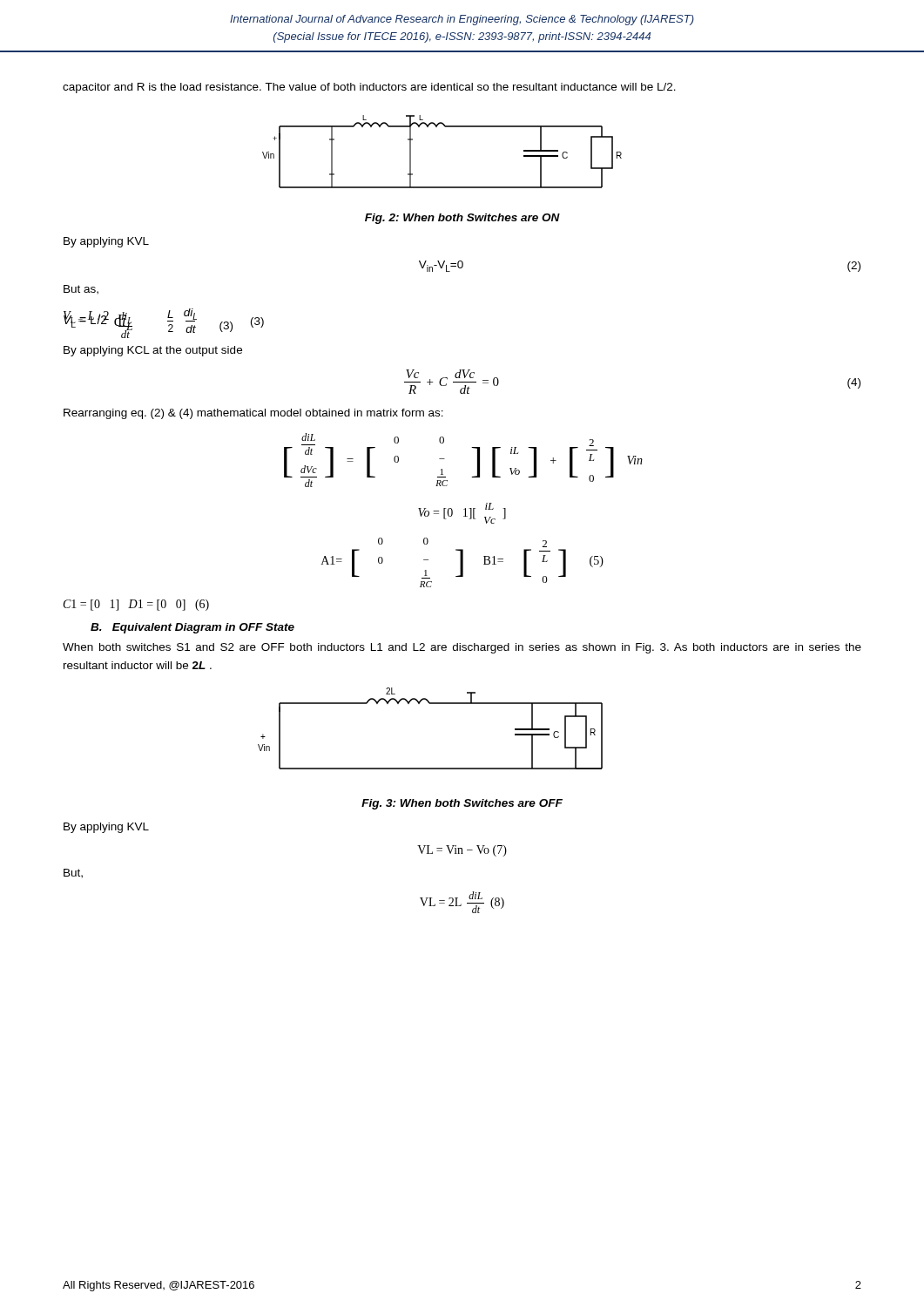Navigate to the element starting "capacitor and R is"

tap(369, 87)
